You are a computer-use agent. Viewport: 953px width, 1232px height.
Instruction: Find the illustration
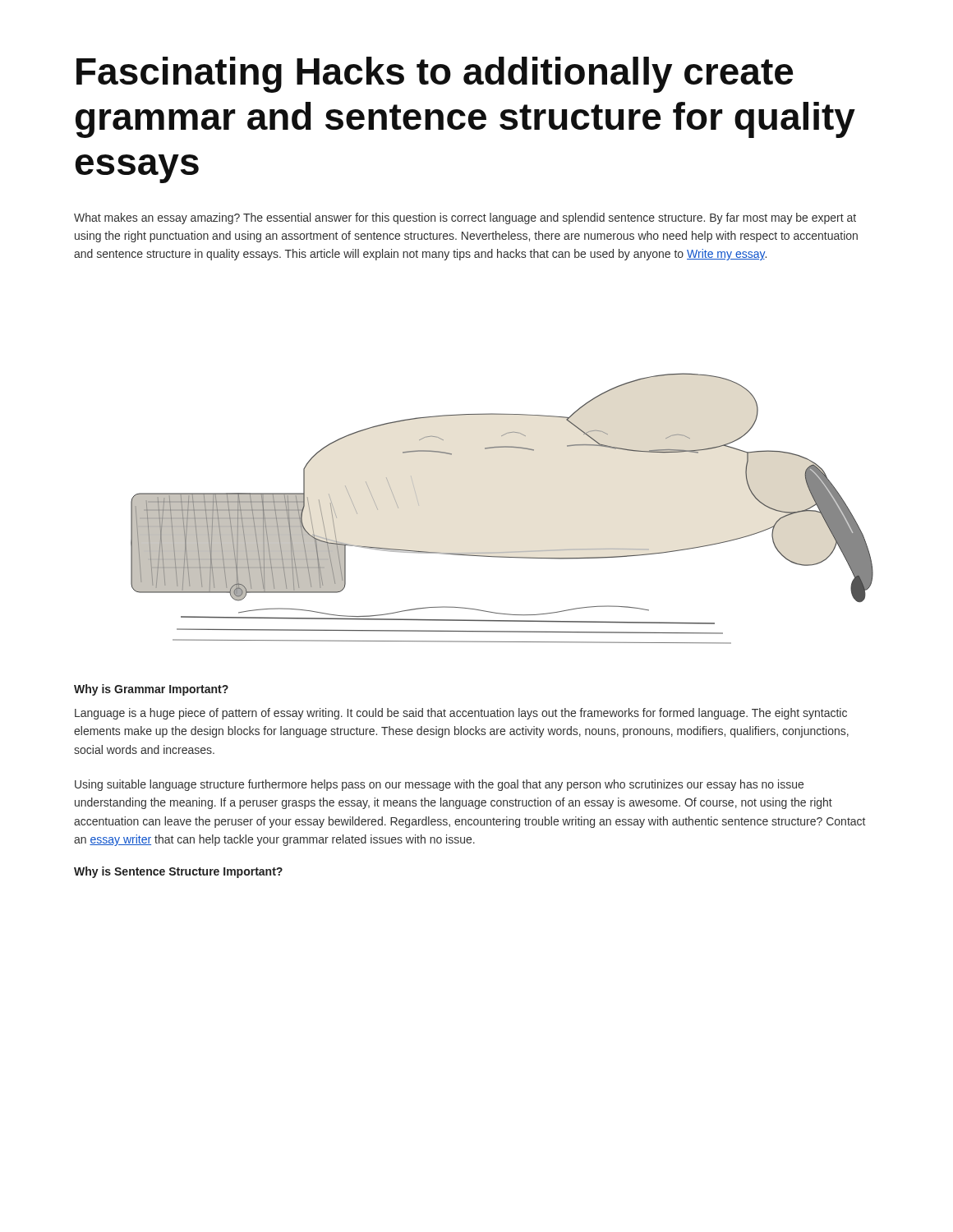coord(476,469)
